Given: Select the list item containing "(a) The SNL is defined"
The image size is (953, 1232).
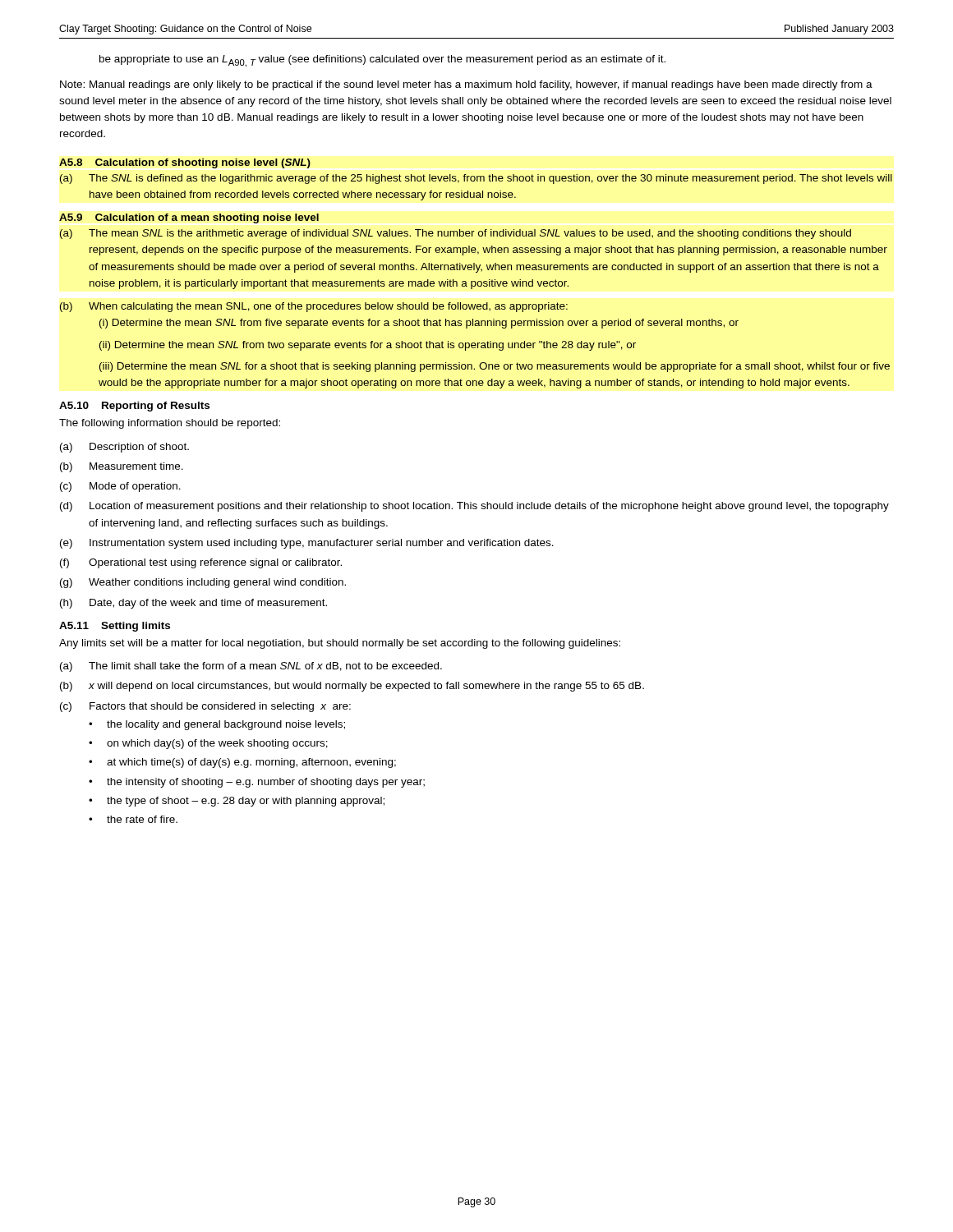Looking at the screenshot, I should click(476, 186).
